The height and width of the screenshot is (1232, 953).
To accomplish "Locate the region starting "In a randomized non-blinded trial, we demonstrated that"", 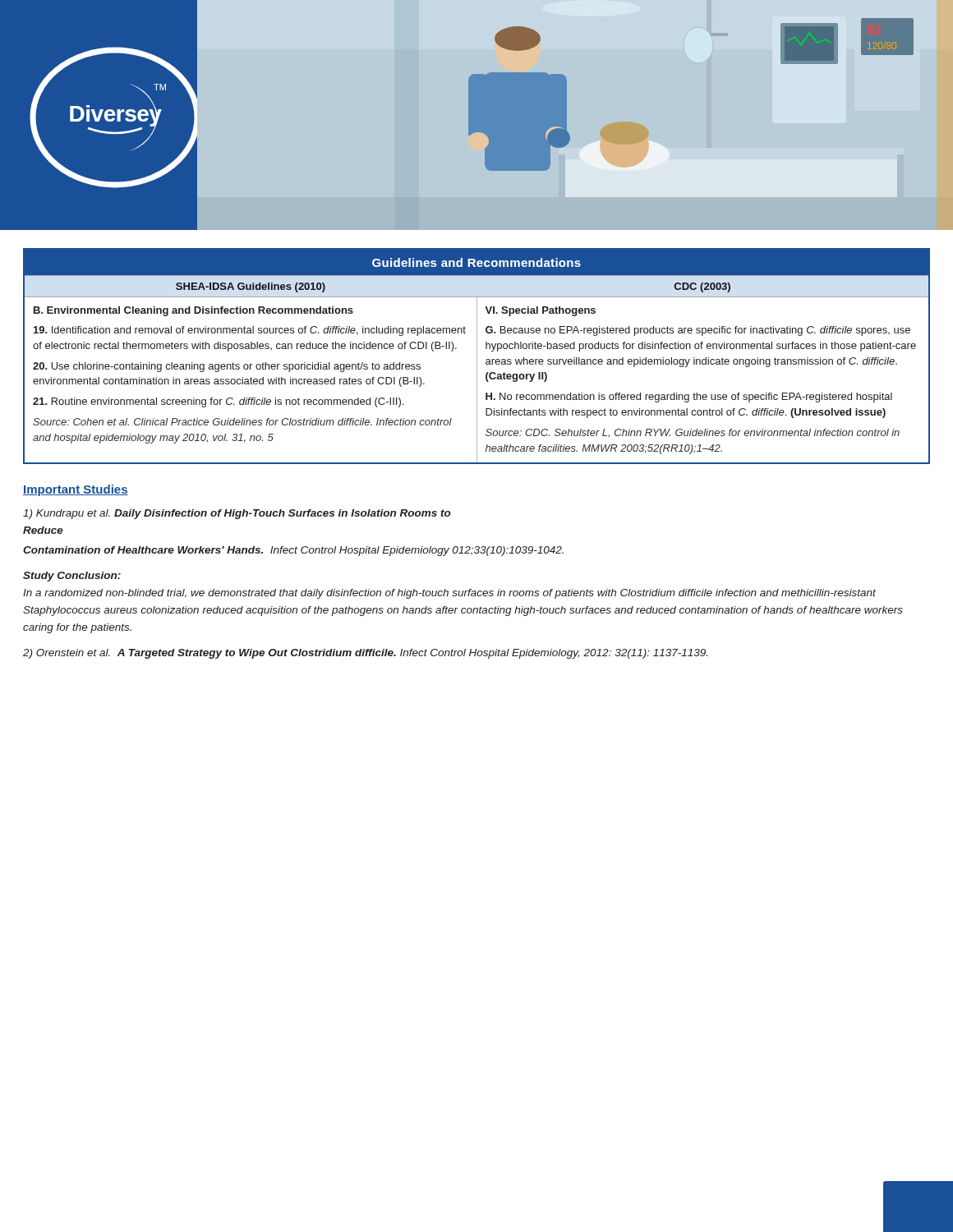I will coord(476,611).
